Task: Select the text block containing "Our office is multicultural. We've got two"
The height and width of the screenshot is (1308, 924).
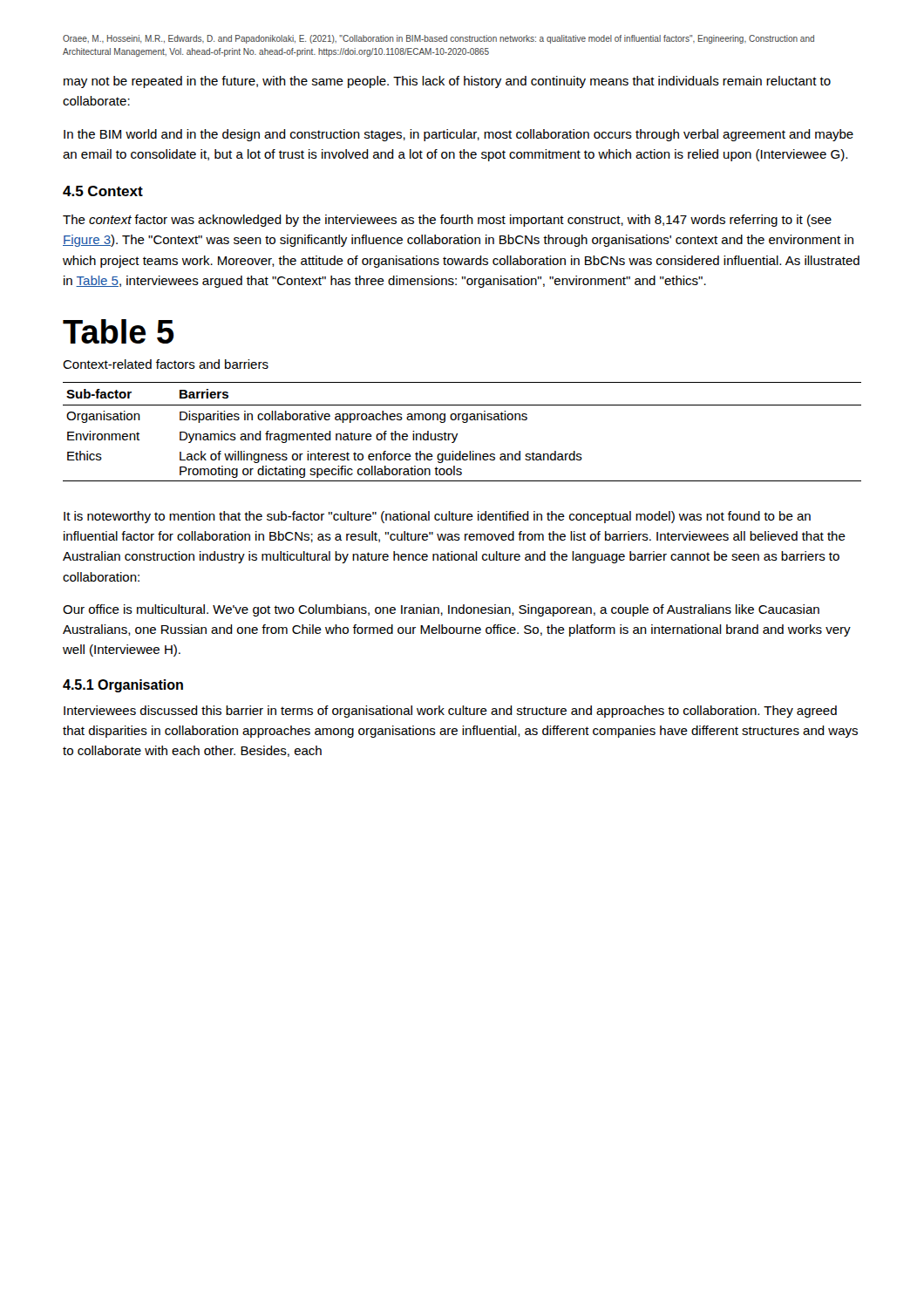Action: pyautogui.click(x=457, y=629)
